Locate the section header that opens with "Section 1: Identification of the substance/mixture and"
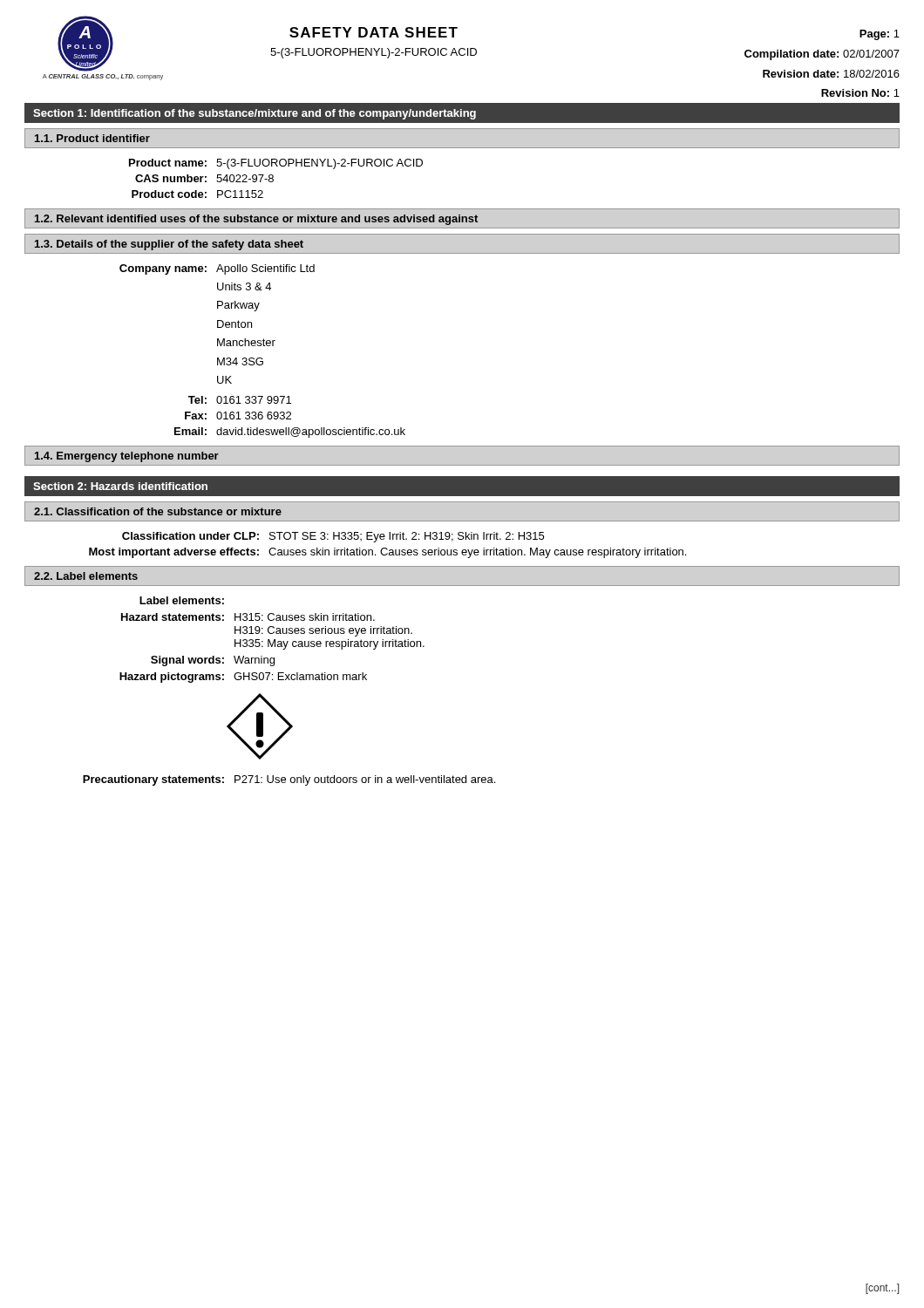Viewport: 924px width, 1308px height. 255,113
